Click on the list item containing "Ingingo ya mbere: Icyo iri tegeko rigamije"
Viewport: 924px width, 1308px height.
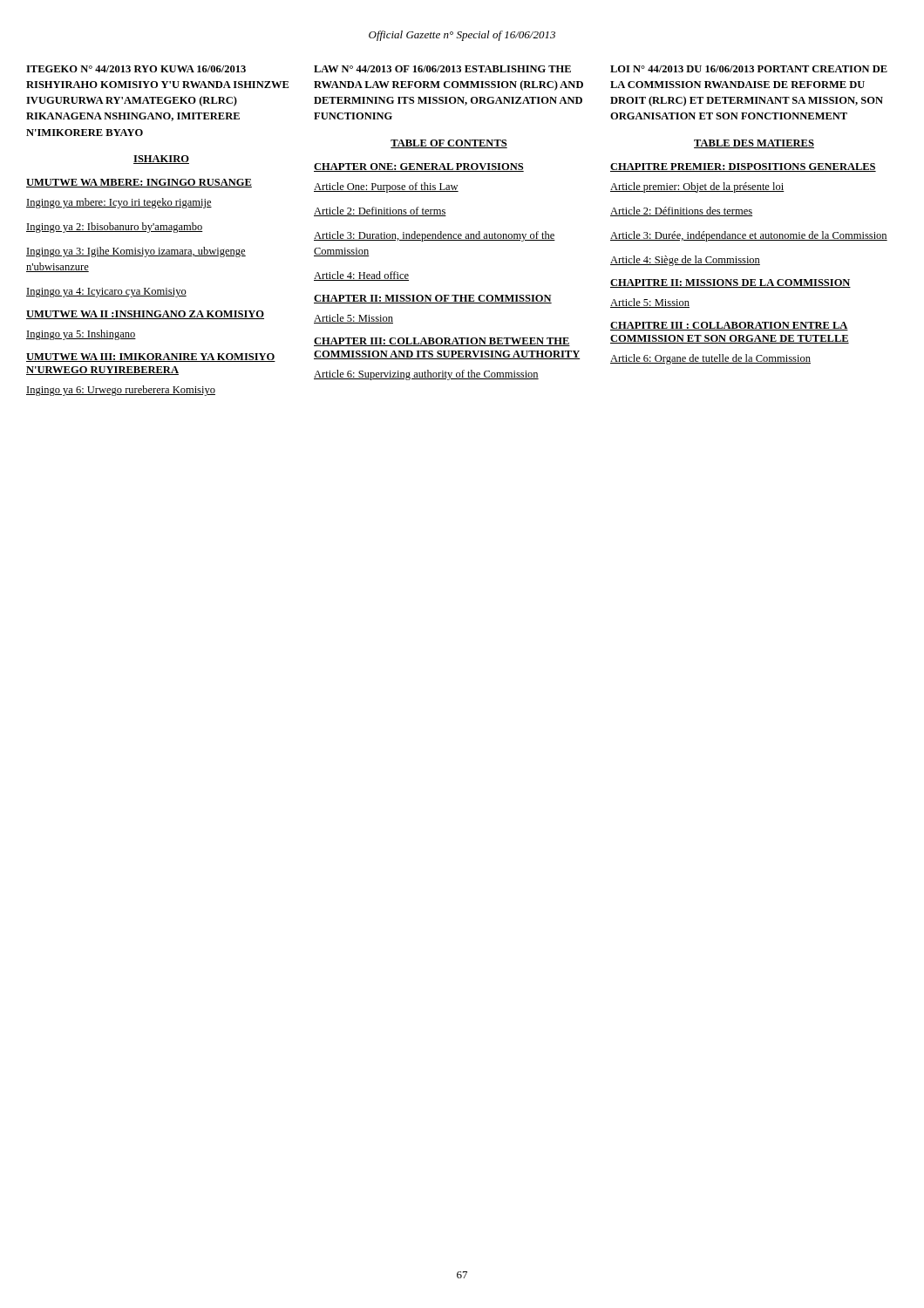119,202
